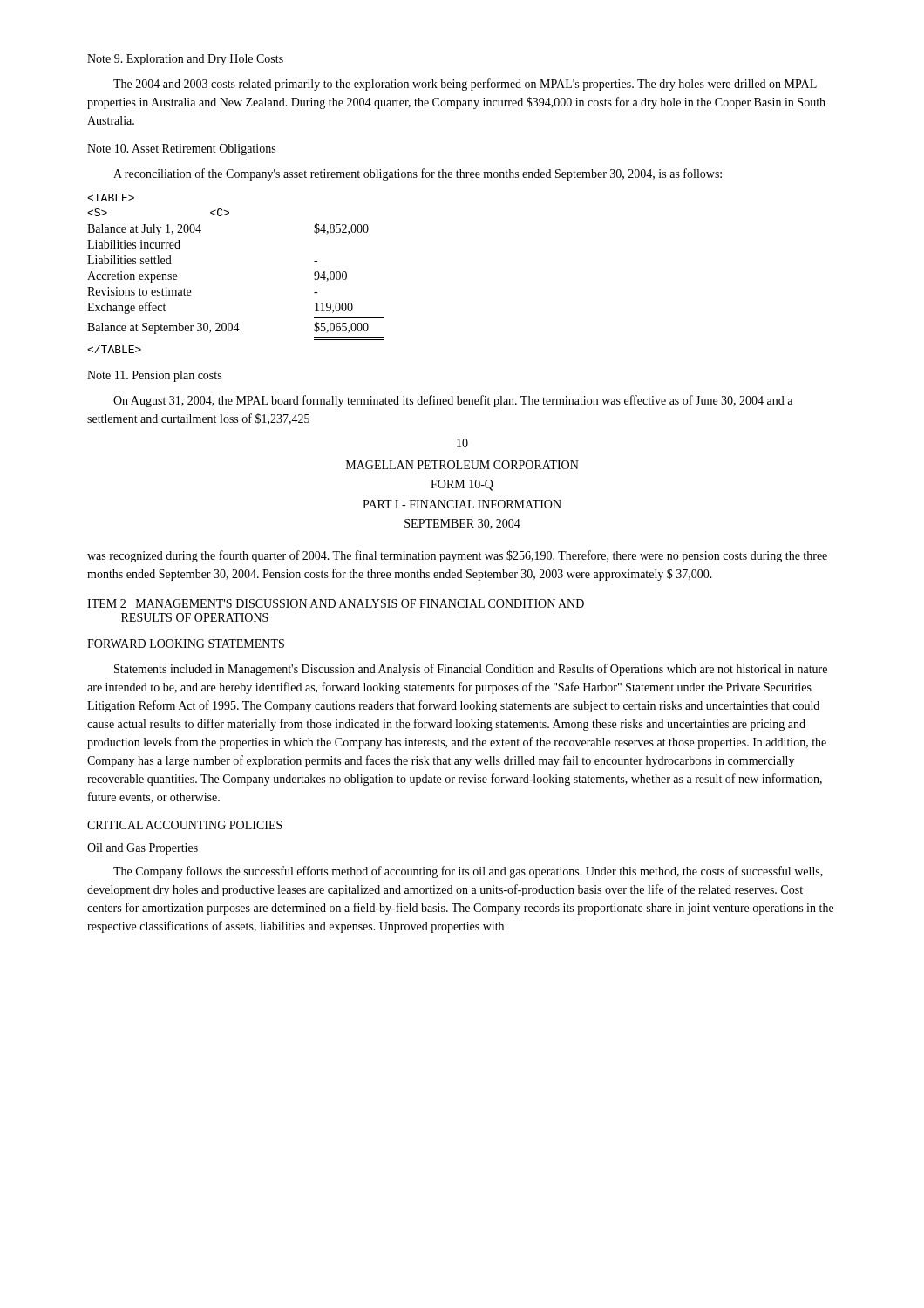Image resolution: width=924 pixels, height=1308 pixels.
Task: Click on the text starting "The Company follows"
Action: (x=460, y=899)
